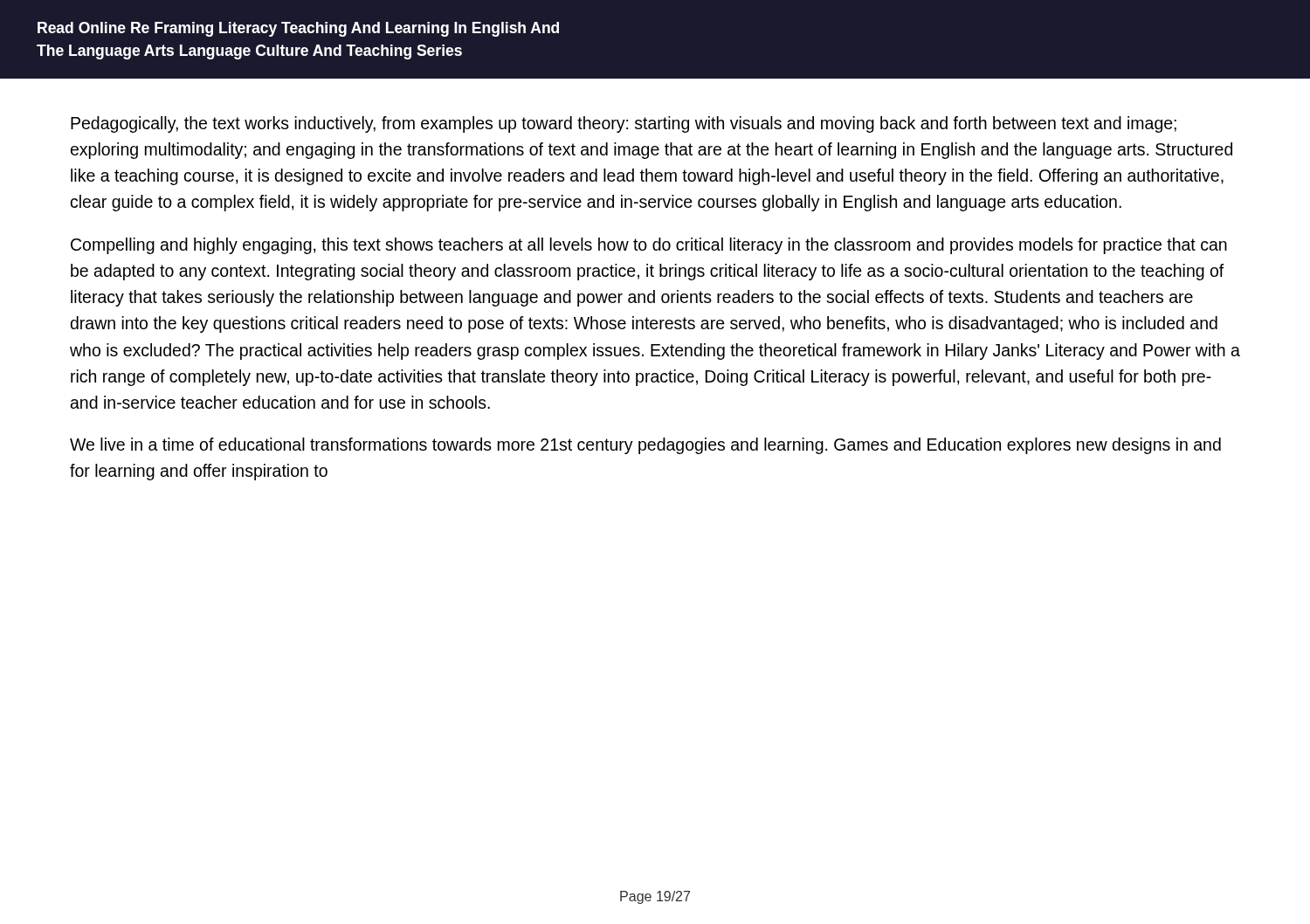
Task: Find the block on this page that starts "Compelling and highly engaging, this"
Action: [x=655, y=323]
